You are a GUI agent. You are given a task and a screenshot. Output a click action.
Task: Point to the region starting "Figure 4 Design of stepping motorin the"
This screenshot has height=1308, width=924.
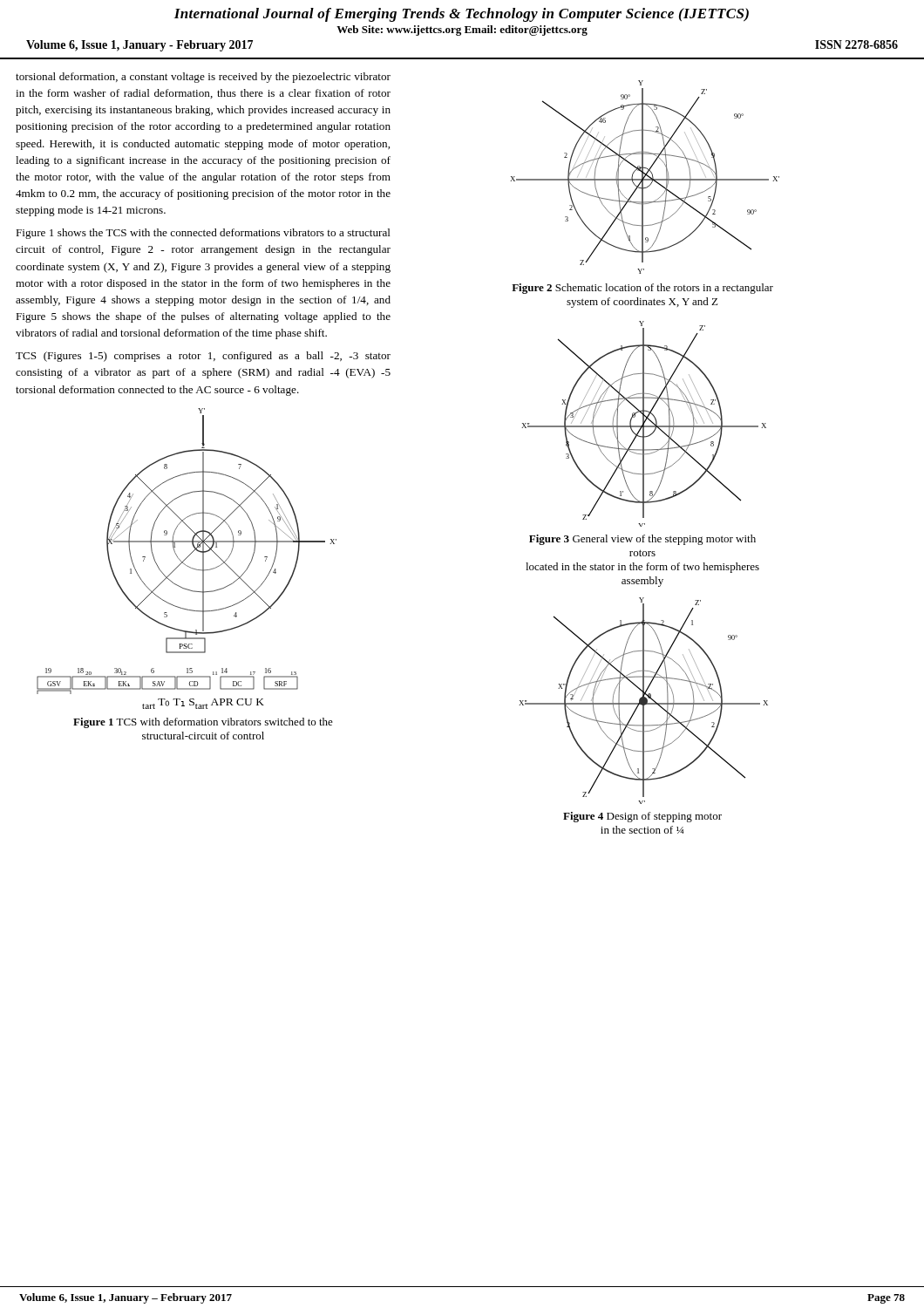pos(642,823)
